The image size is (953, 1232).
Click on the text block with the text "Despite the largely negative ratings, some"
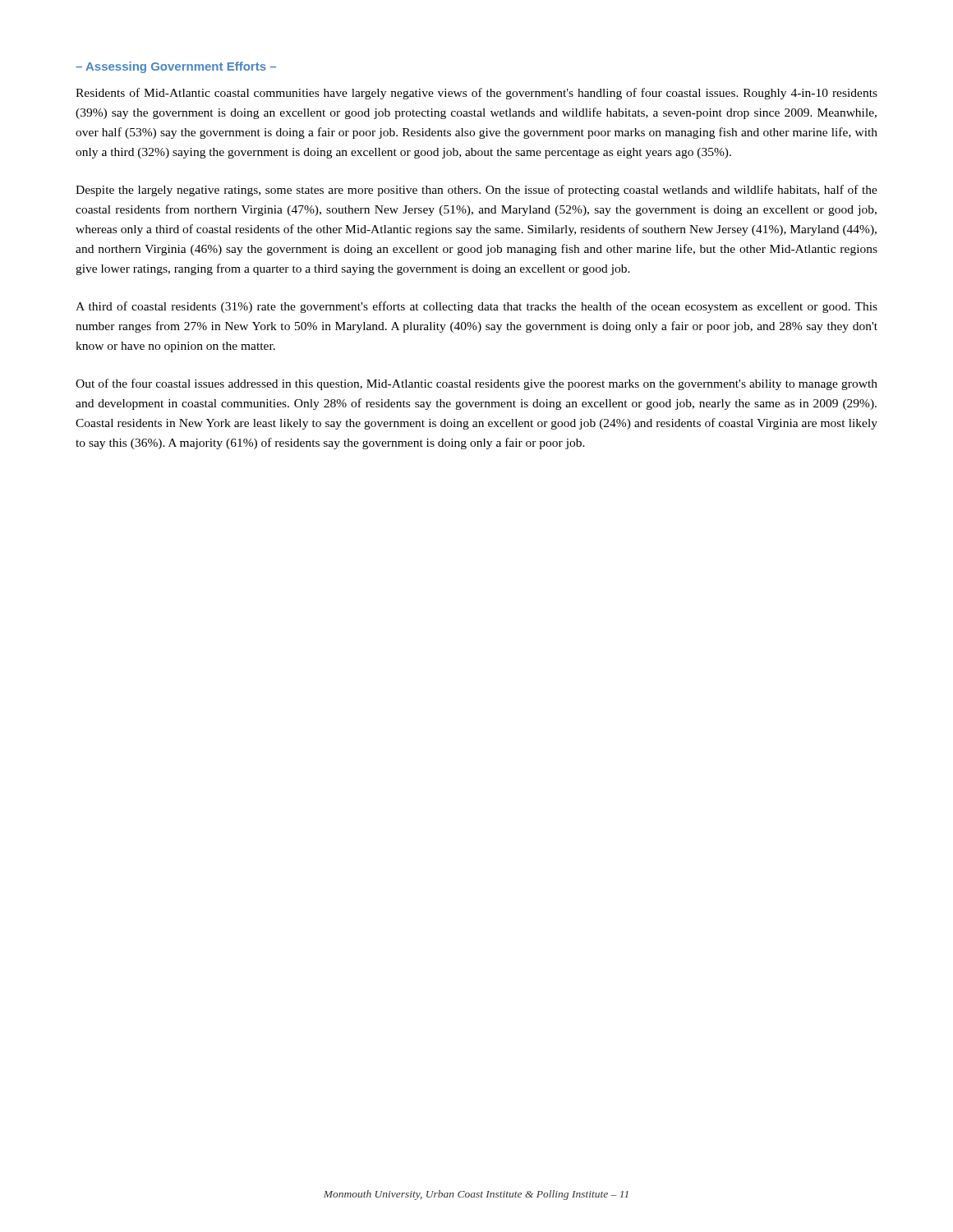tap(476, 229)
